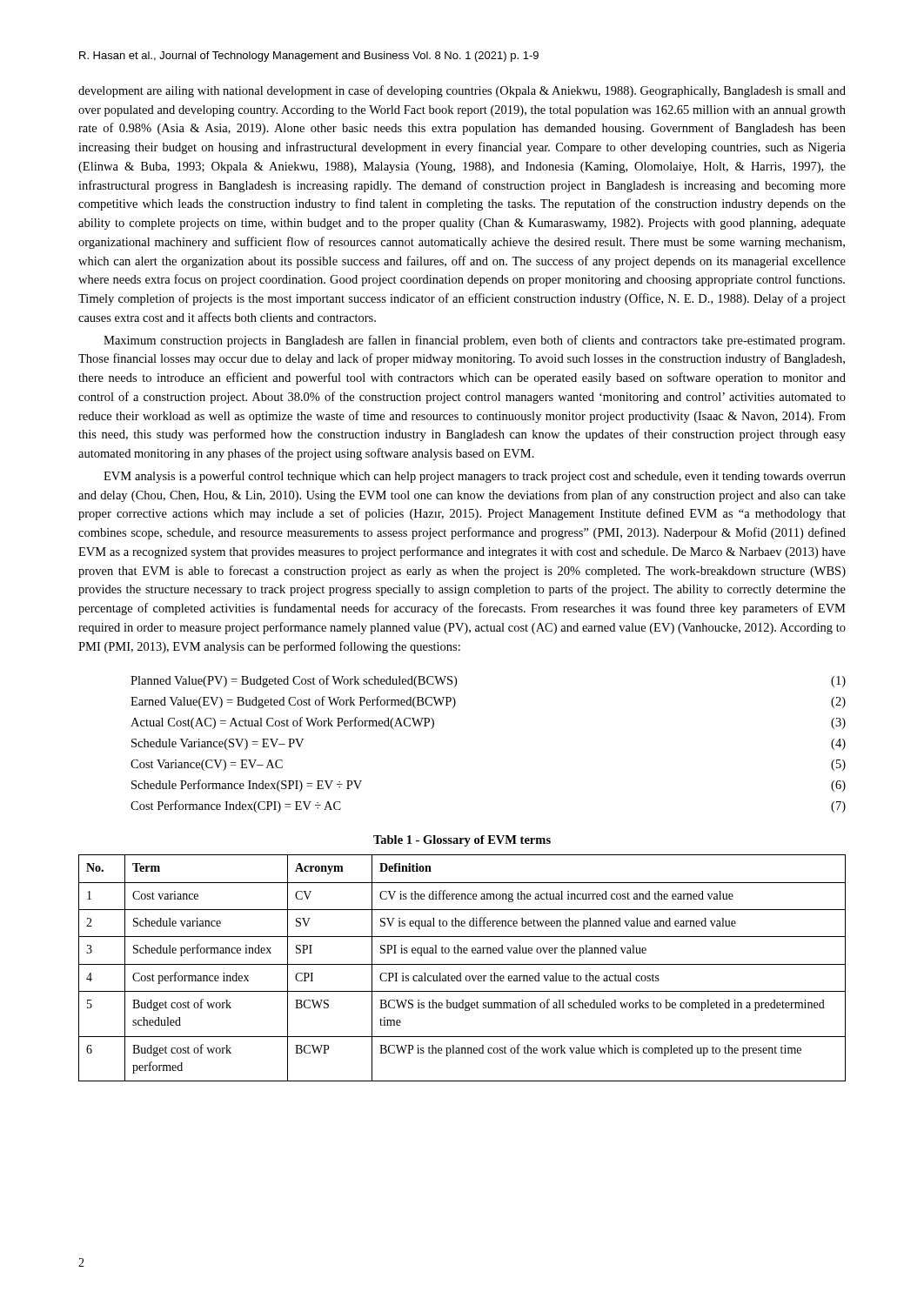Find the formula that says "Schedule Performance Index(SPI) = EV ÷ PV"

click(x=241, y=786)
